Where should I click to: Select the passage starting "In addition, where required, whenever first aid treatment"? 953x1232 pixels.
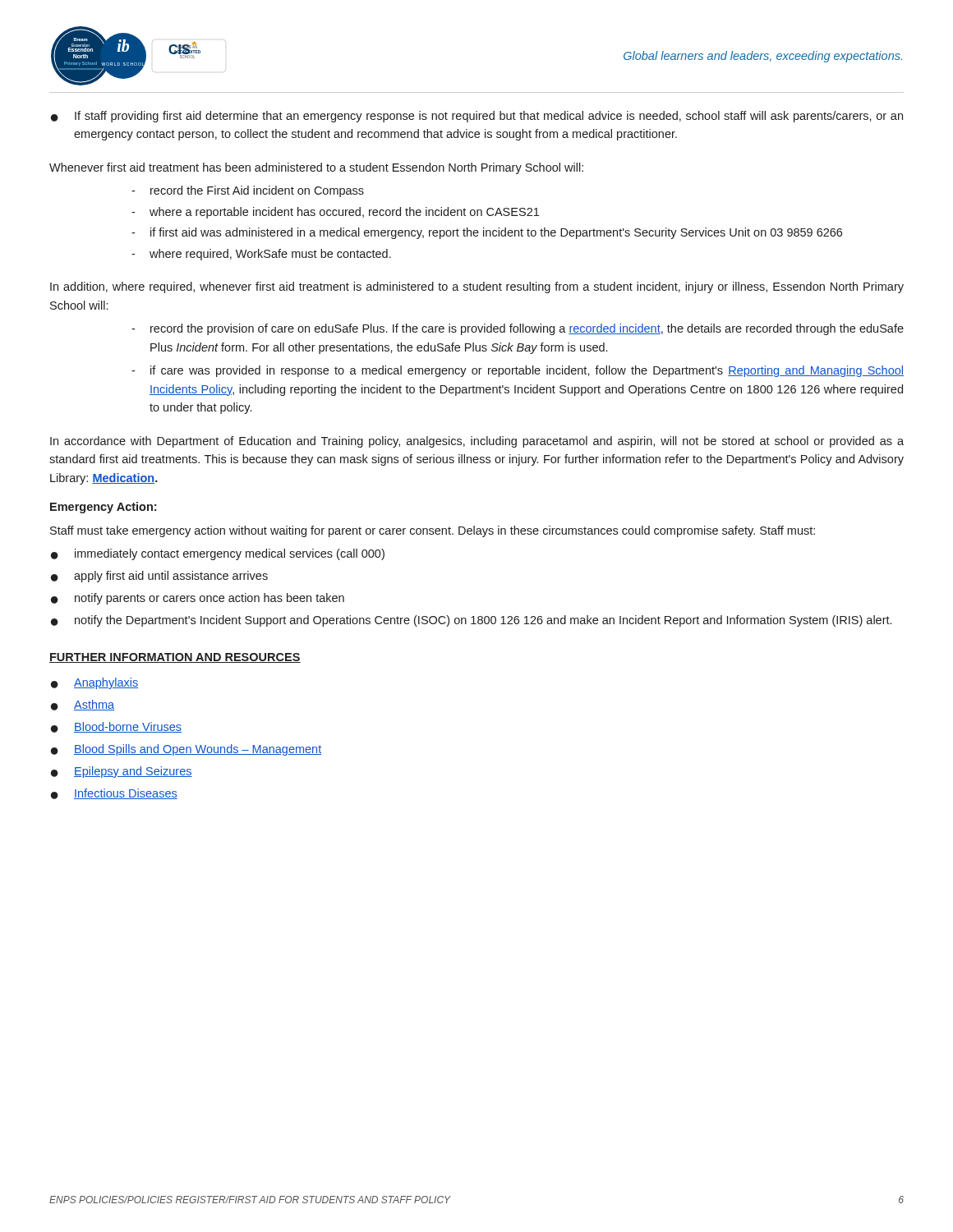pos(476,296)
